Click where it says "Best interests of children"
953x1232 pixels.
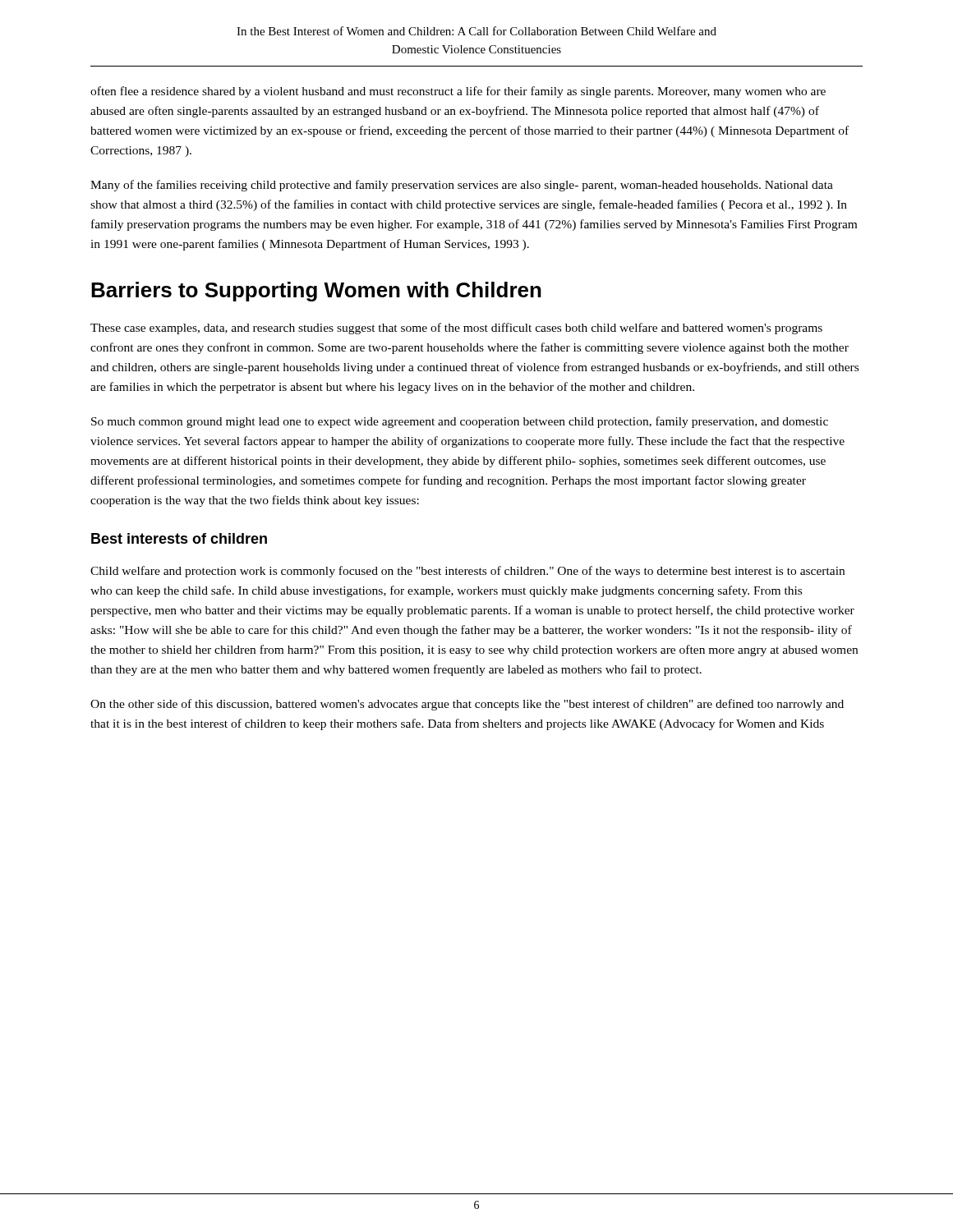(x=179, y=539)
